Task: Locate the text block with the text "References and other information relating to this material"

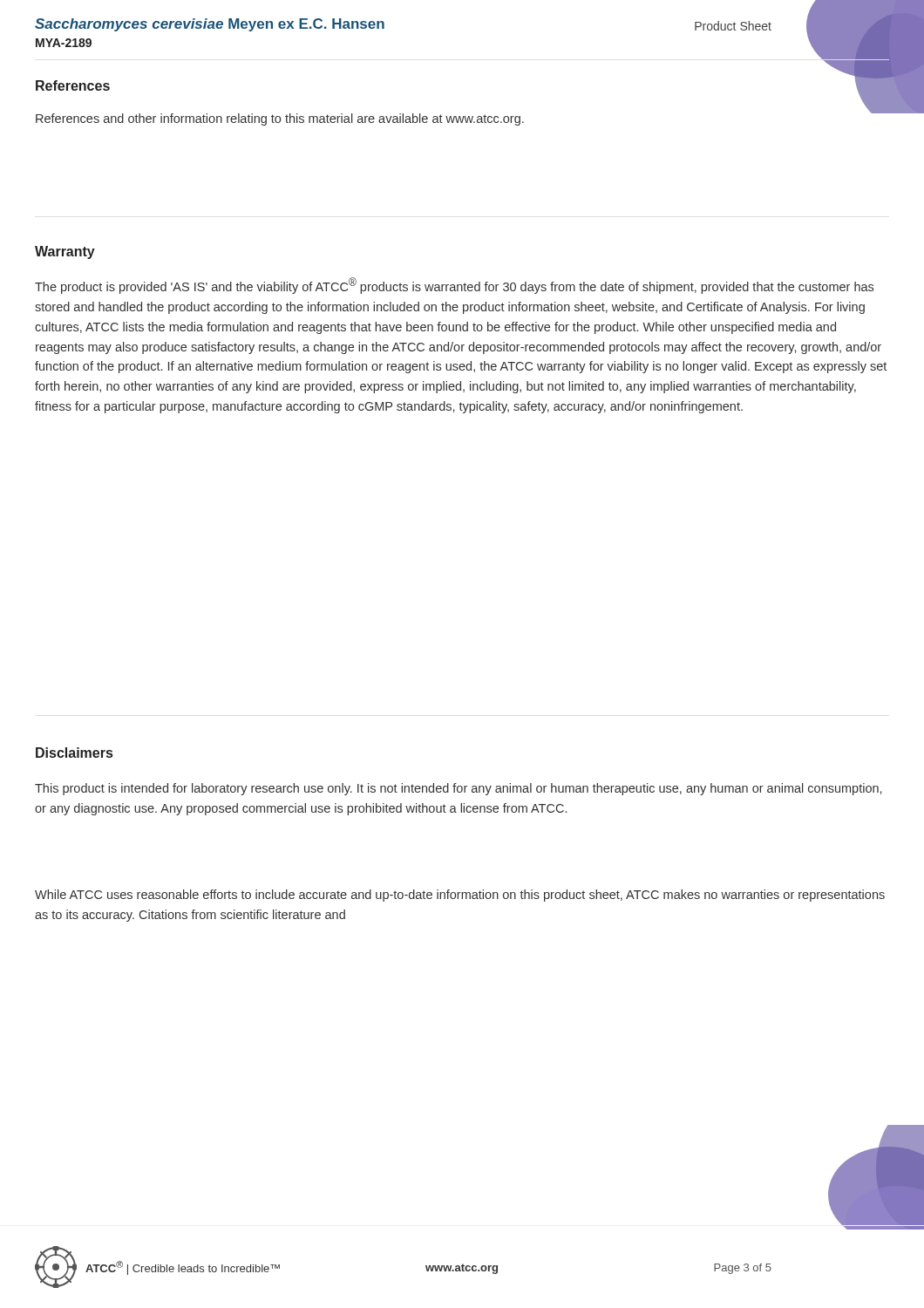Action: coord(280,119)
